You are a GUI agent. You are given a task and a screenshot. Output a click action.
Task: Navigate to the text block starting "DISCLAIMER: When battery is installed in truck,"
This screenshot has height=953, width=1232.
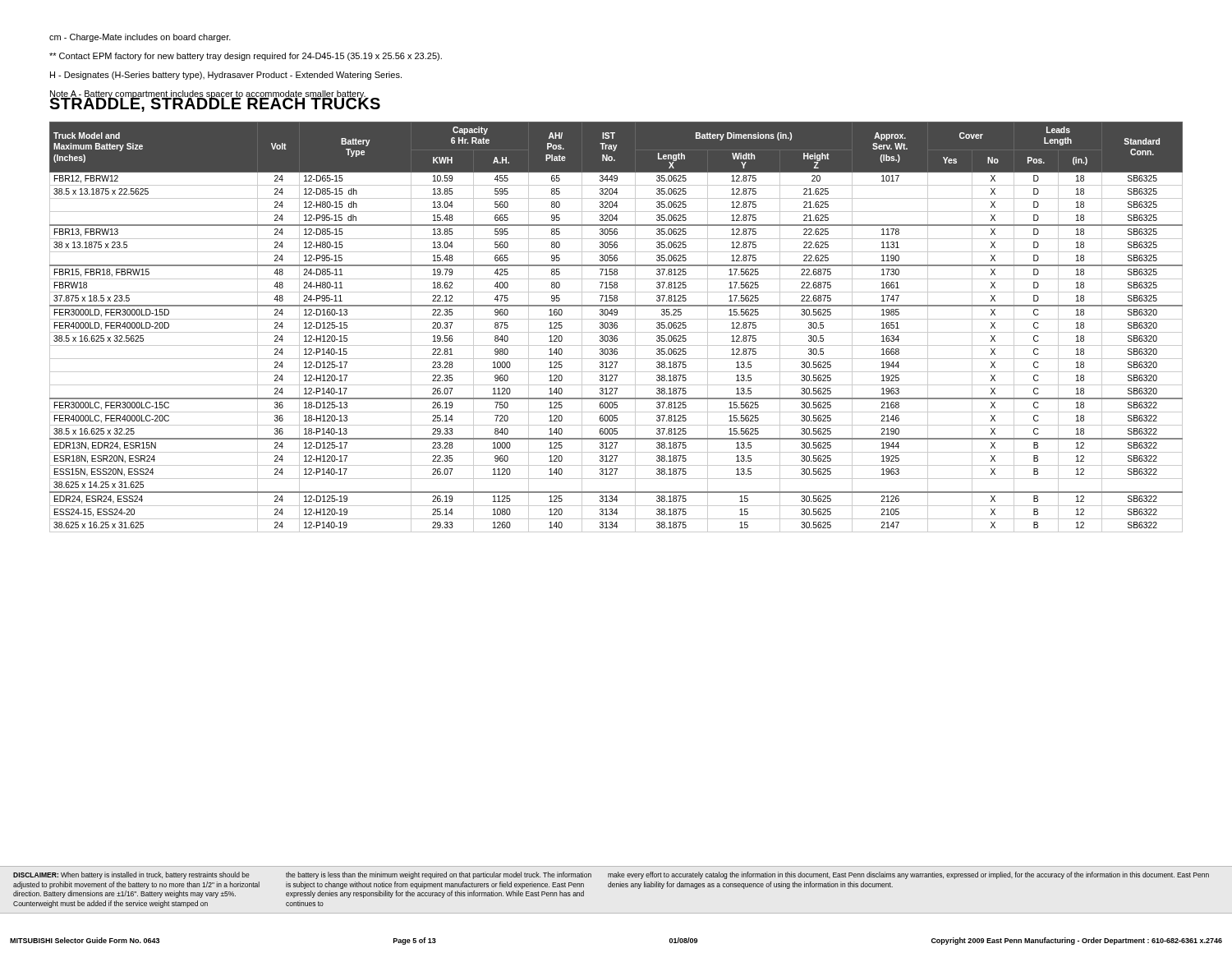[x=616, y=890]
